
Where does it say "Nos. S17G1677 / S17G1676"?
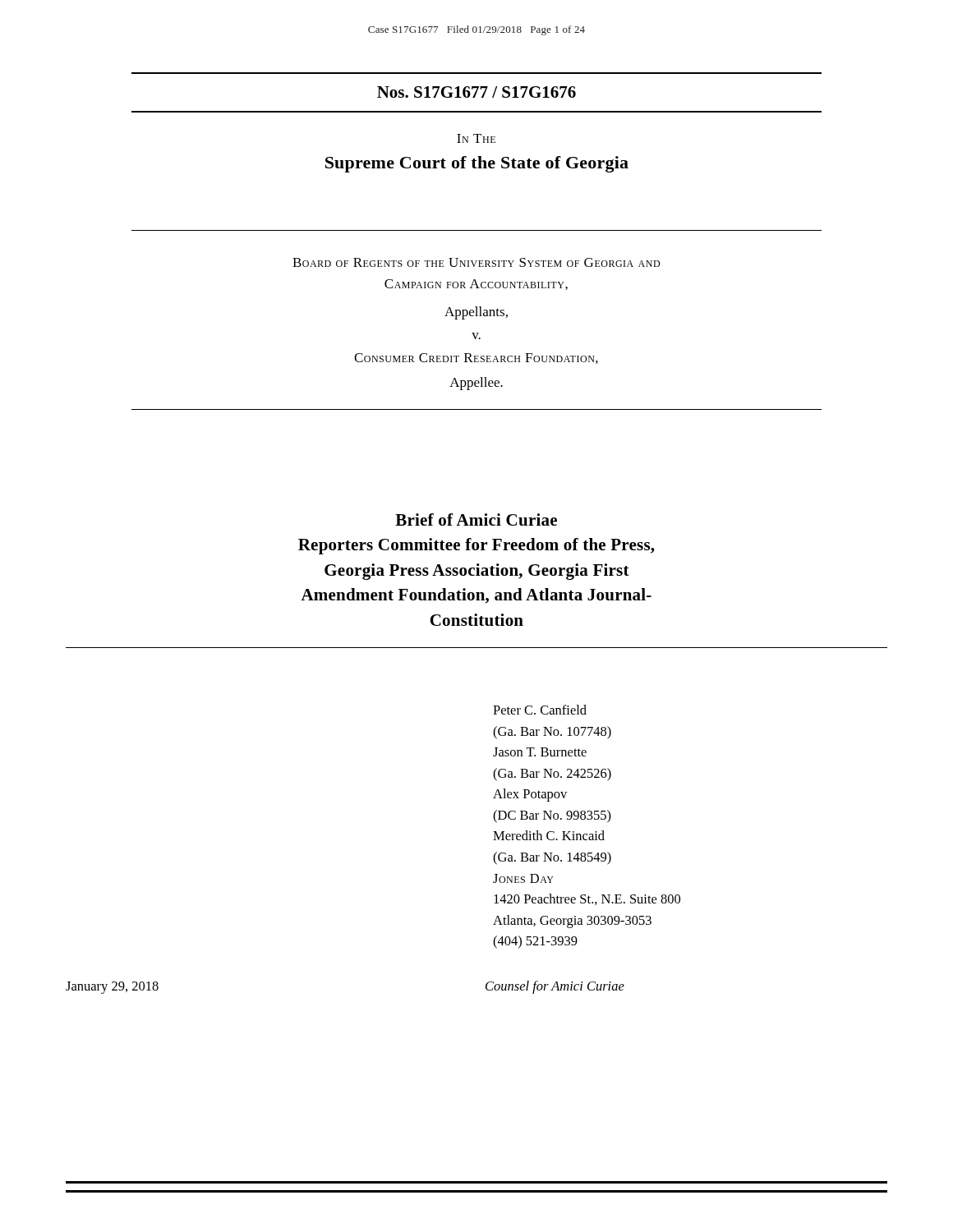[x=476, y=92]
